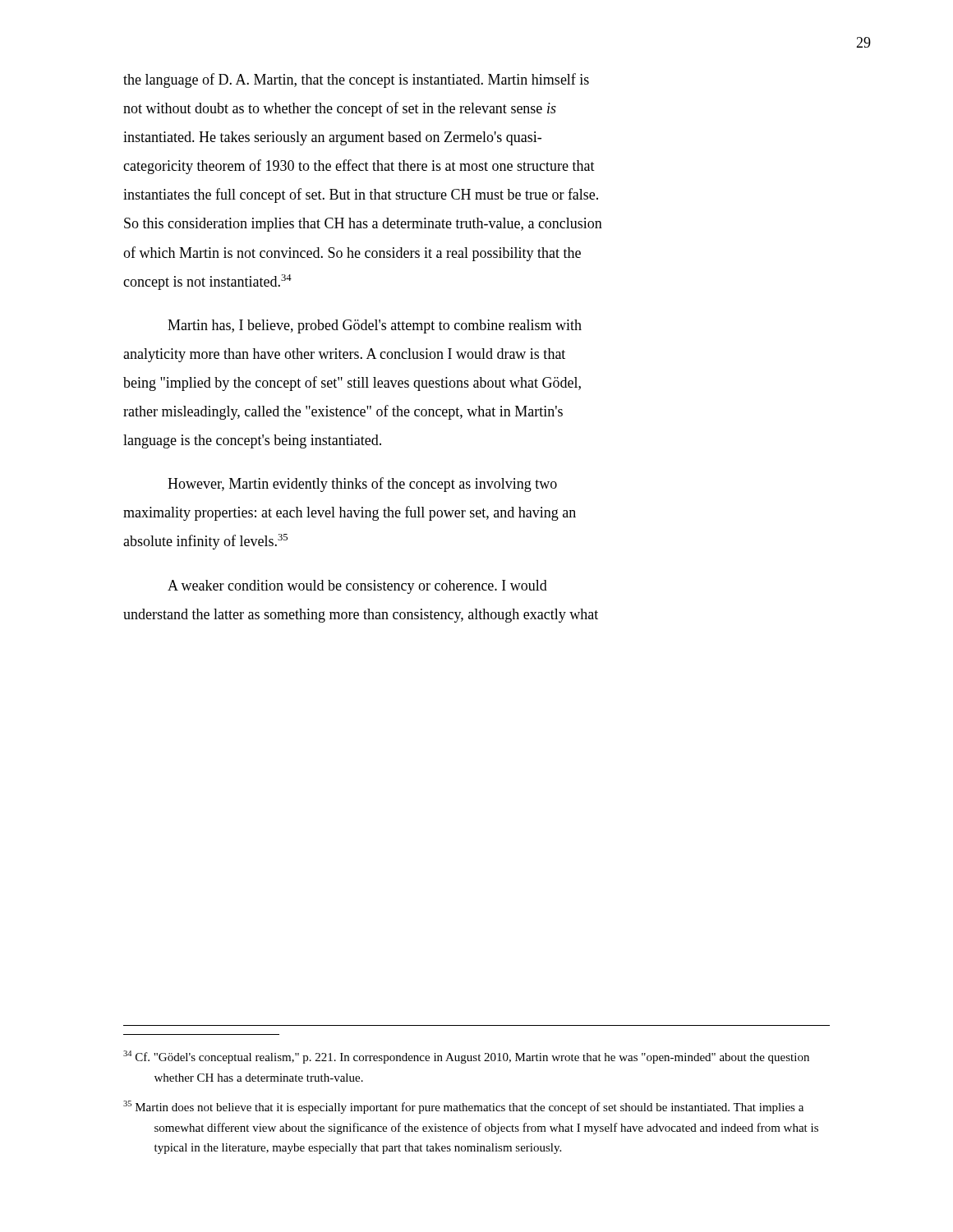Click the passage that begins "35 Martin does not believe that it is"
This screenshot has height=1232, width=953.
coord(471,1126)
